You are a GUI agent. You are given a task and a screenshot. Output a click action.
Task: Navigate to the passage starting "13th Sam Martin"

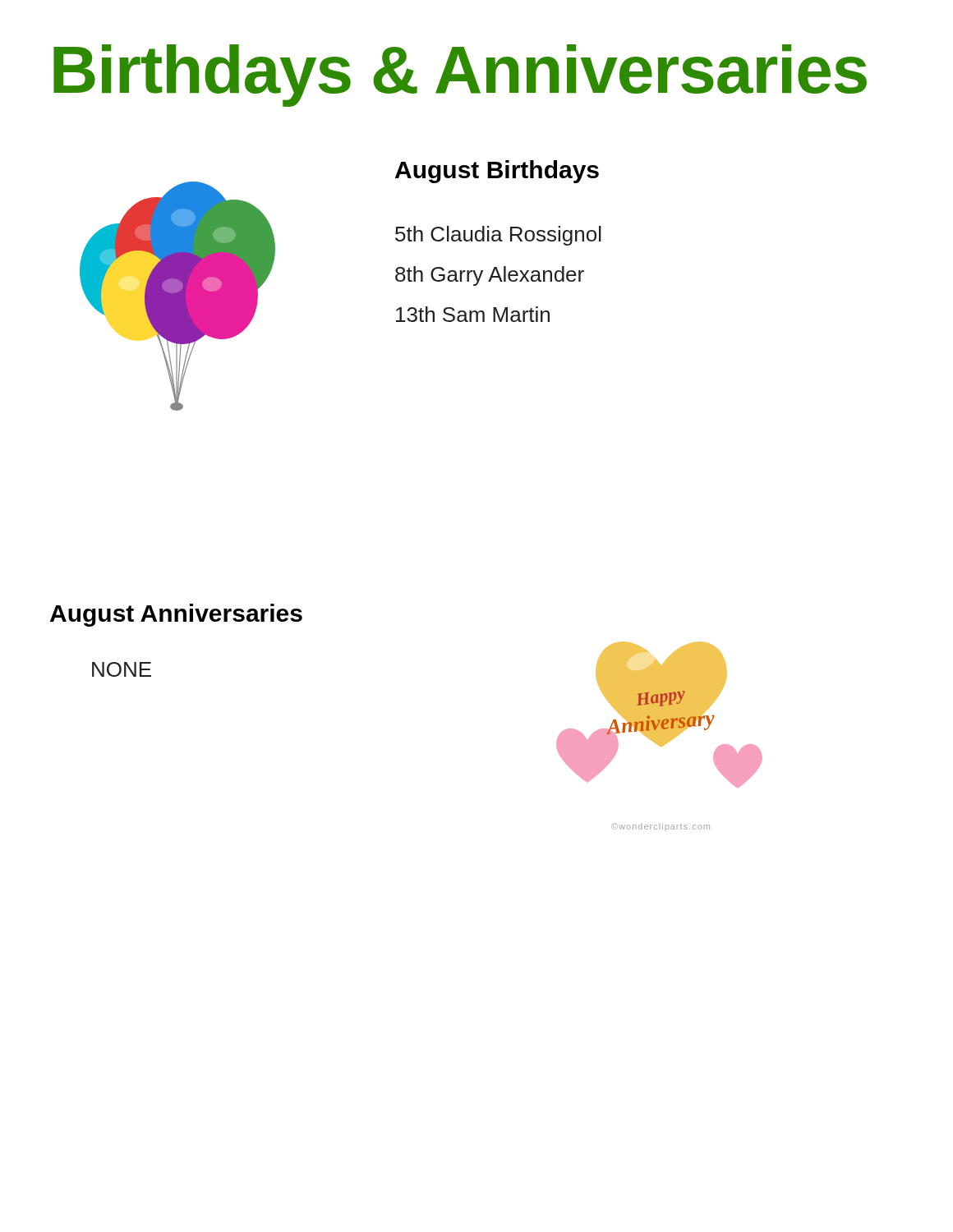click(473, 315)
